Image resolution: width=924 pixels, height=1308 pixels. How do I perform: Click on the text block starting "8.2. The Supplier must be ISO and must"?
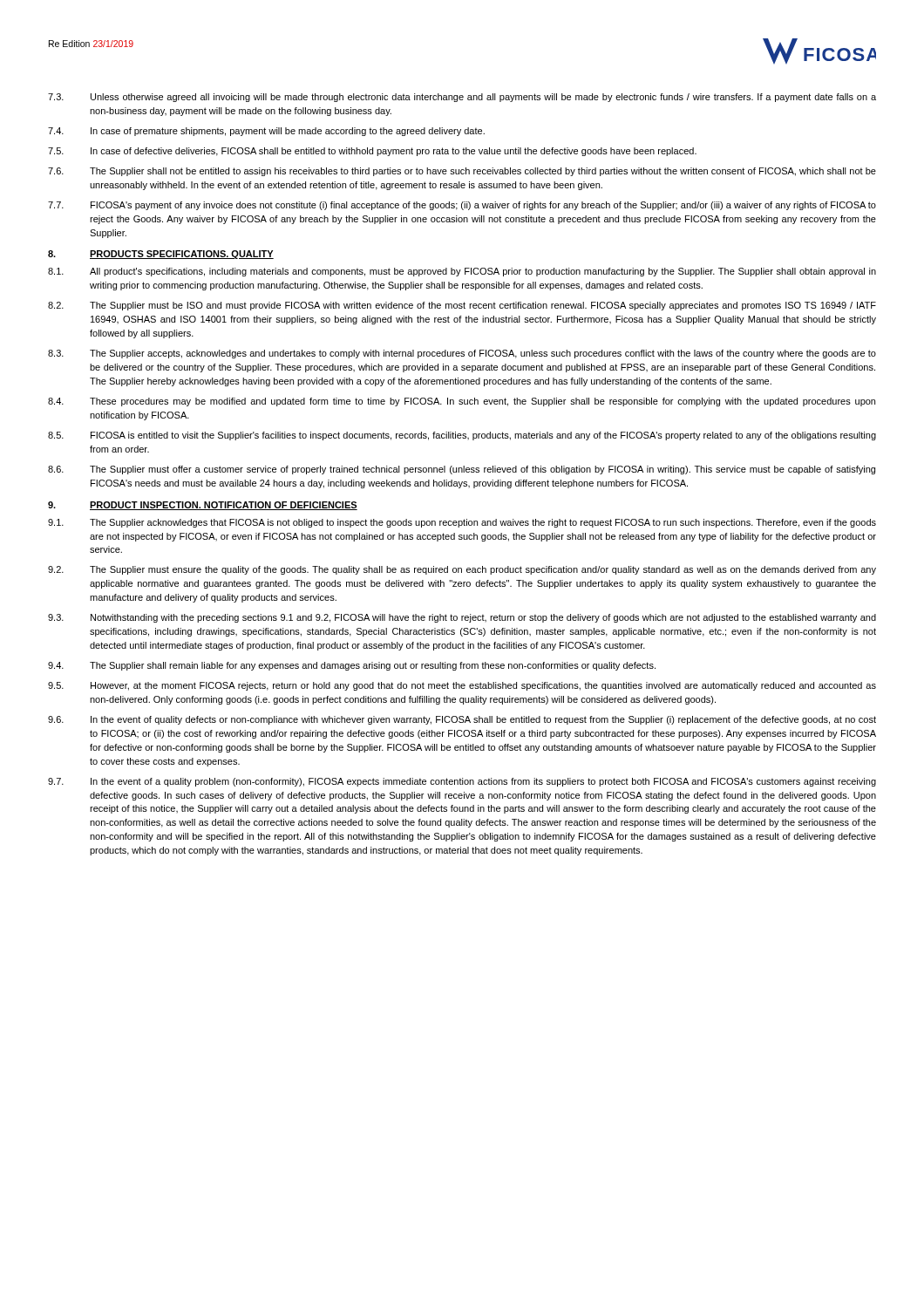point(462,320)
